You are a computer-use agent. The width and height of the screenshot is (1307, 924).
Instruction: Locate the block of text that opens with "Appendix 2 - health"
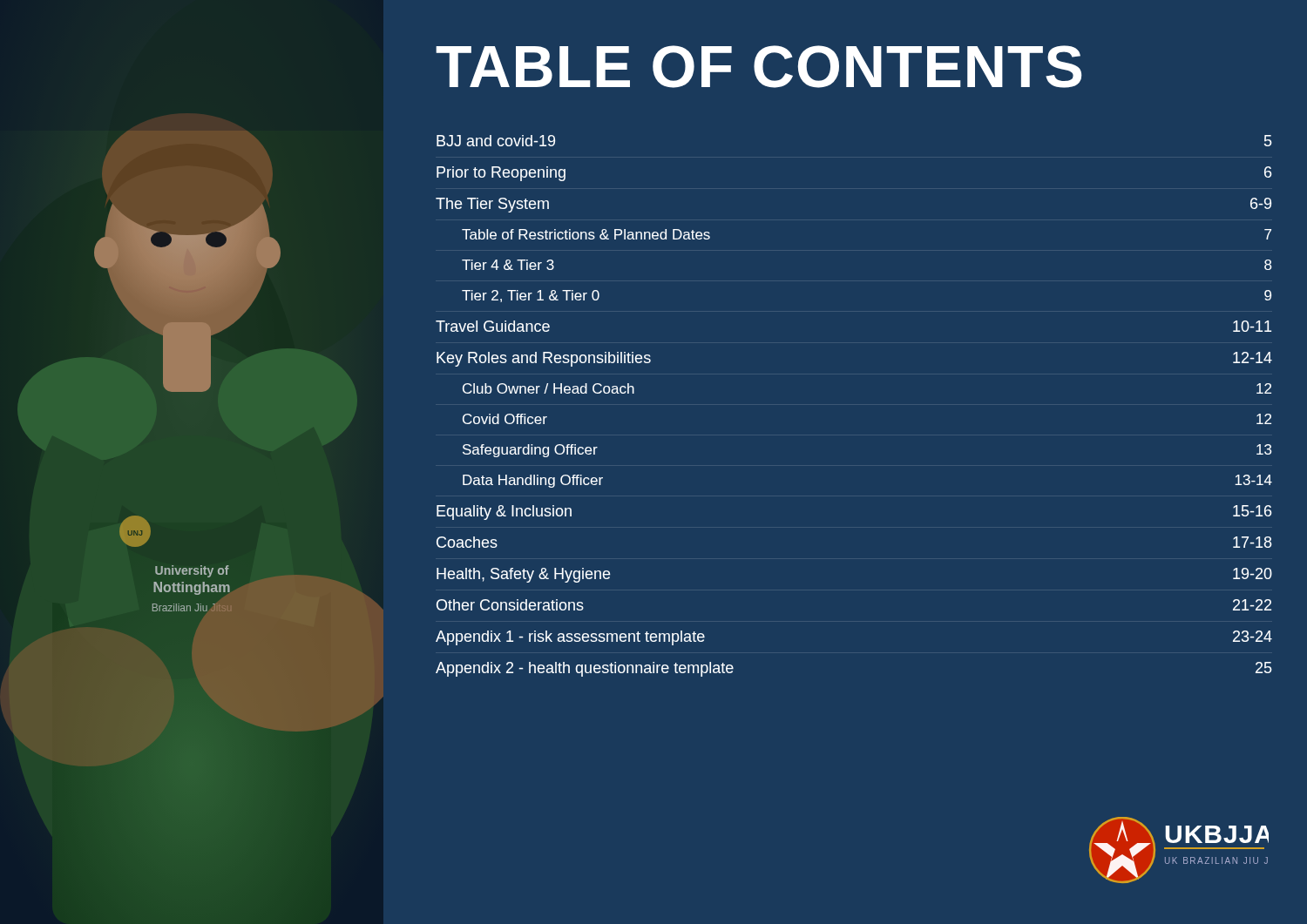click(586, 669)
